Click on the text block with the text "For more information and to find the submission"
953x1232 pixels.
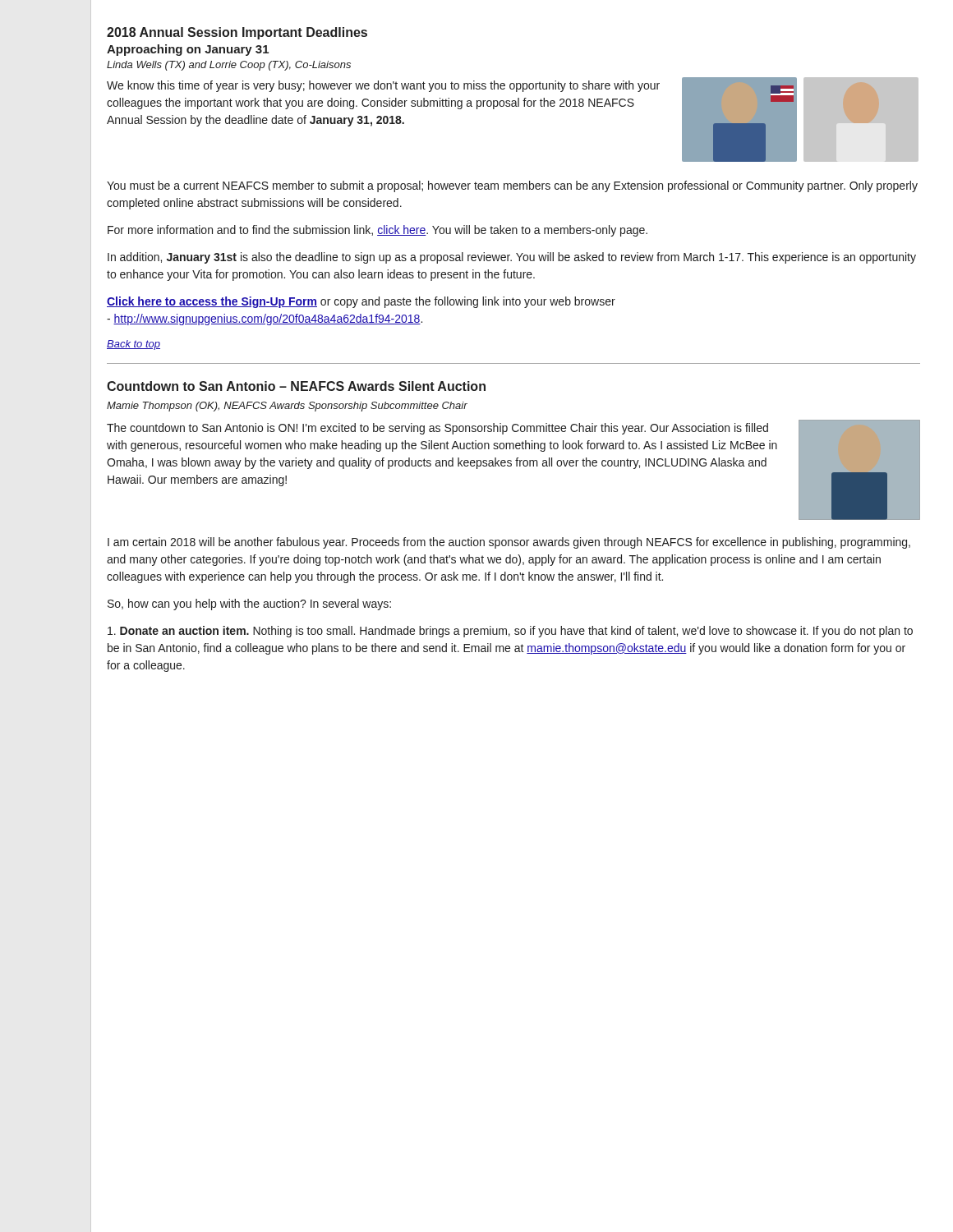(x=378, y=230)
